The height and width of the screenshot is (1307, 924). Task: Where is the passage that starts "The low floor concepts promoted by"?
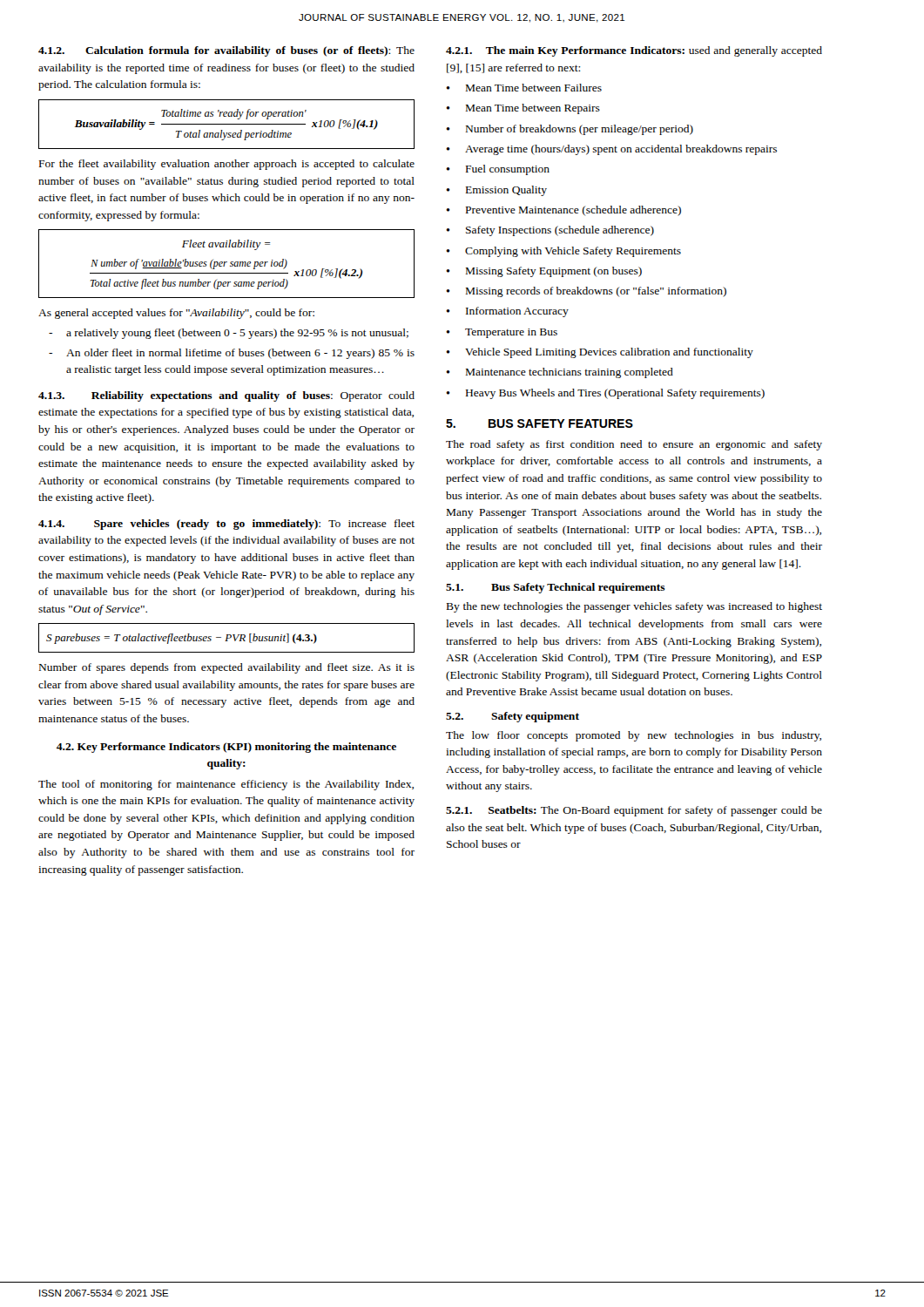coord(634,760)
